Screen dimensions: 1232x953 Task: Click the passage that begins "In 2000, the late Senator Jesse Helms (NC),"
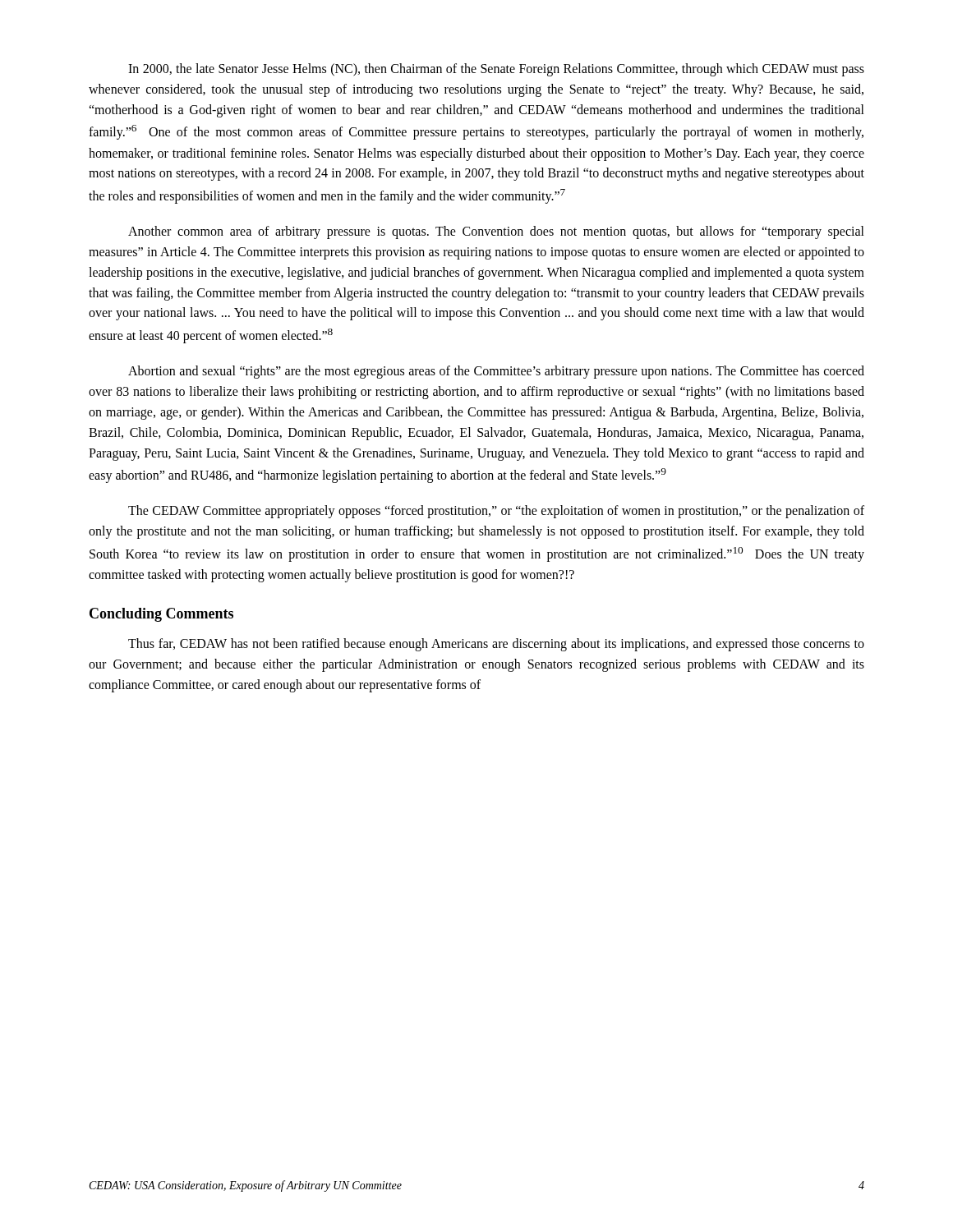(x=476, y=322)
